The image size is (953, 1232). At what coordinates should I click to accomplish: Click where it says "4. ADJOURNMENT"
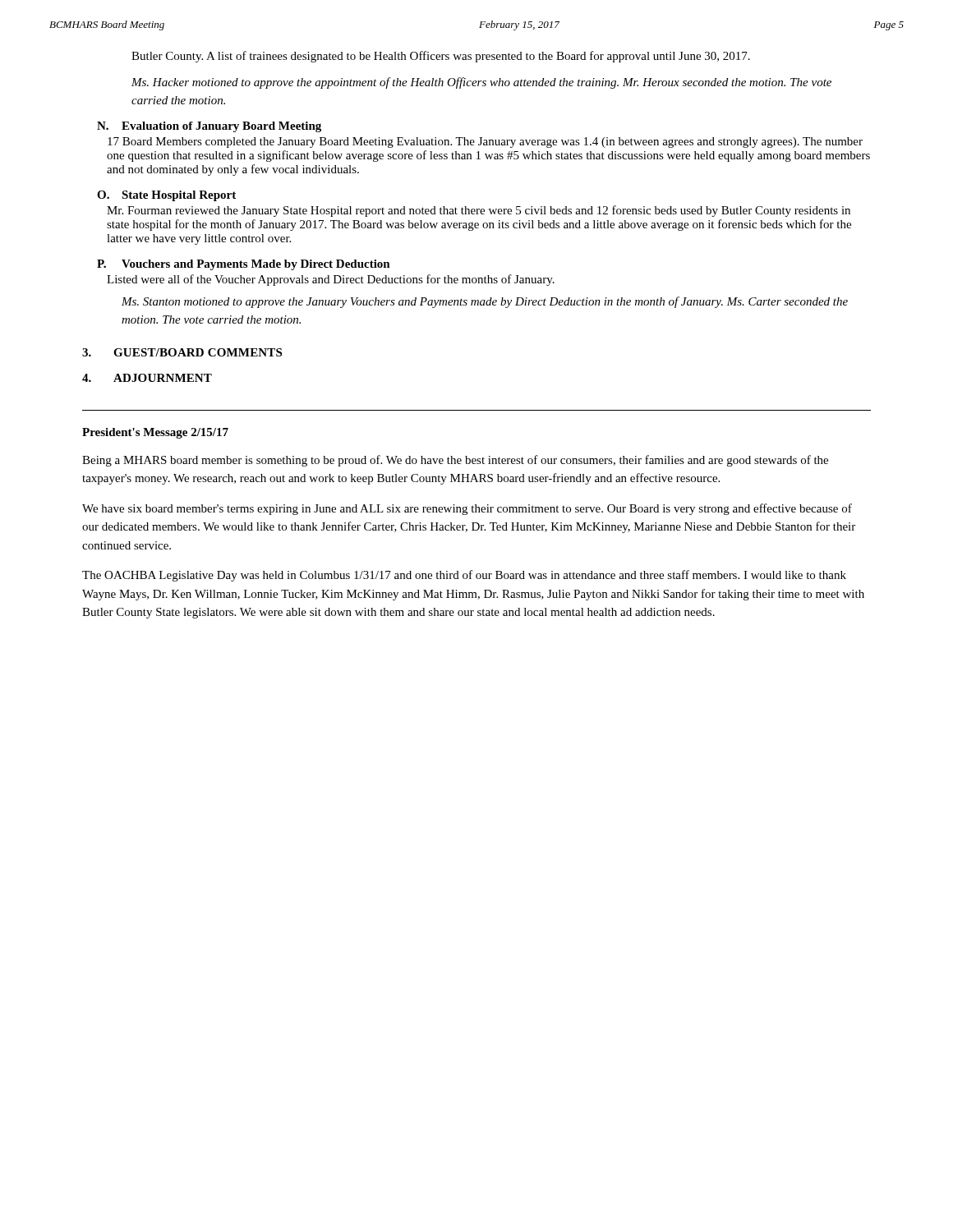[147, 378]
